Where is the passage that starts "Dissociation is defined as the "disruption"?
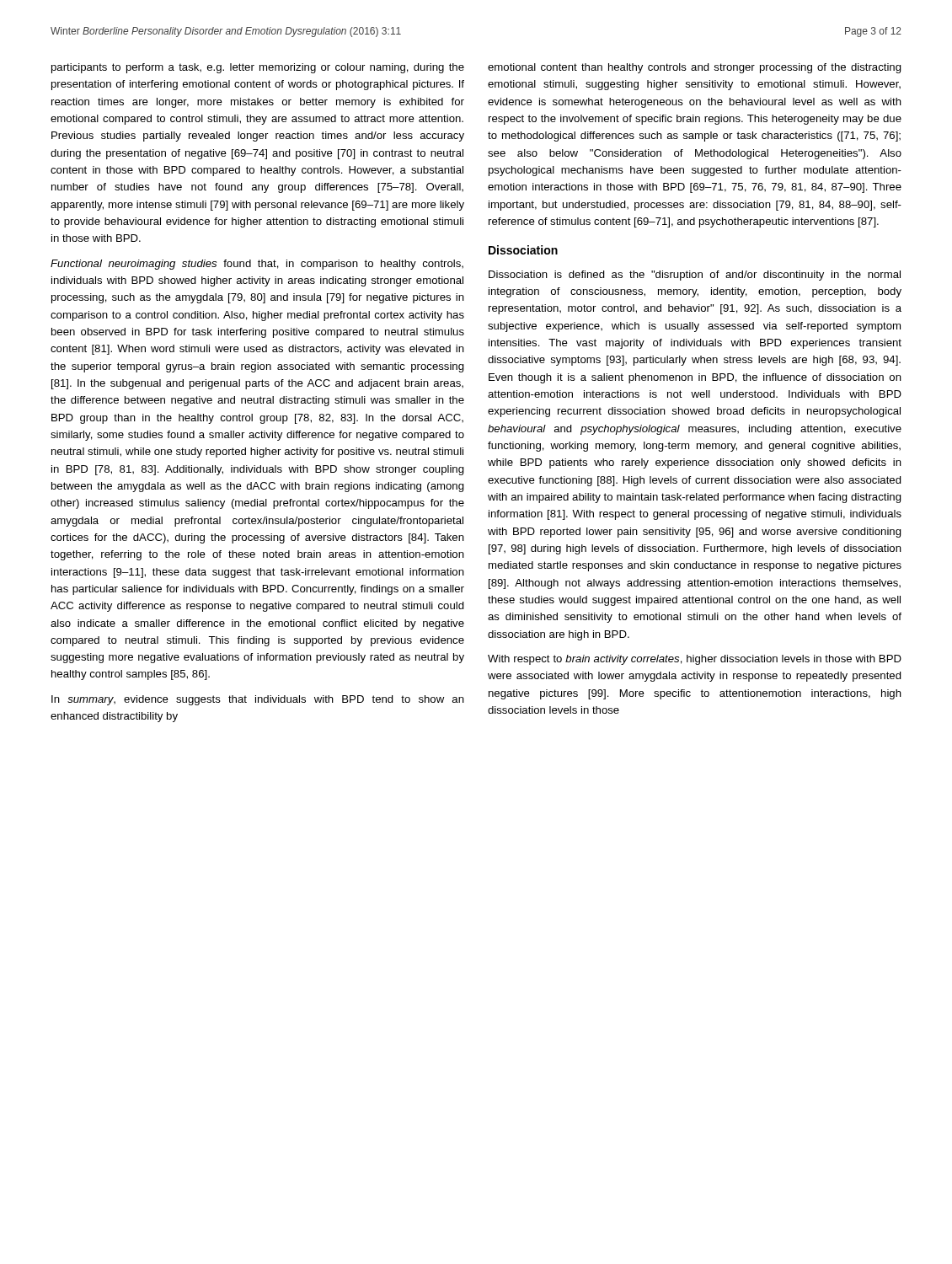The width and height of the screenshot is (952, 1264). point(695,455)
